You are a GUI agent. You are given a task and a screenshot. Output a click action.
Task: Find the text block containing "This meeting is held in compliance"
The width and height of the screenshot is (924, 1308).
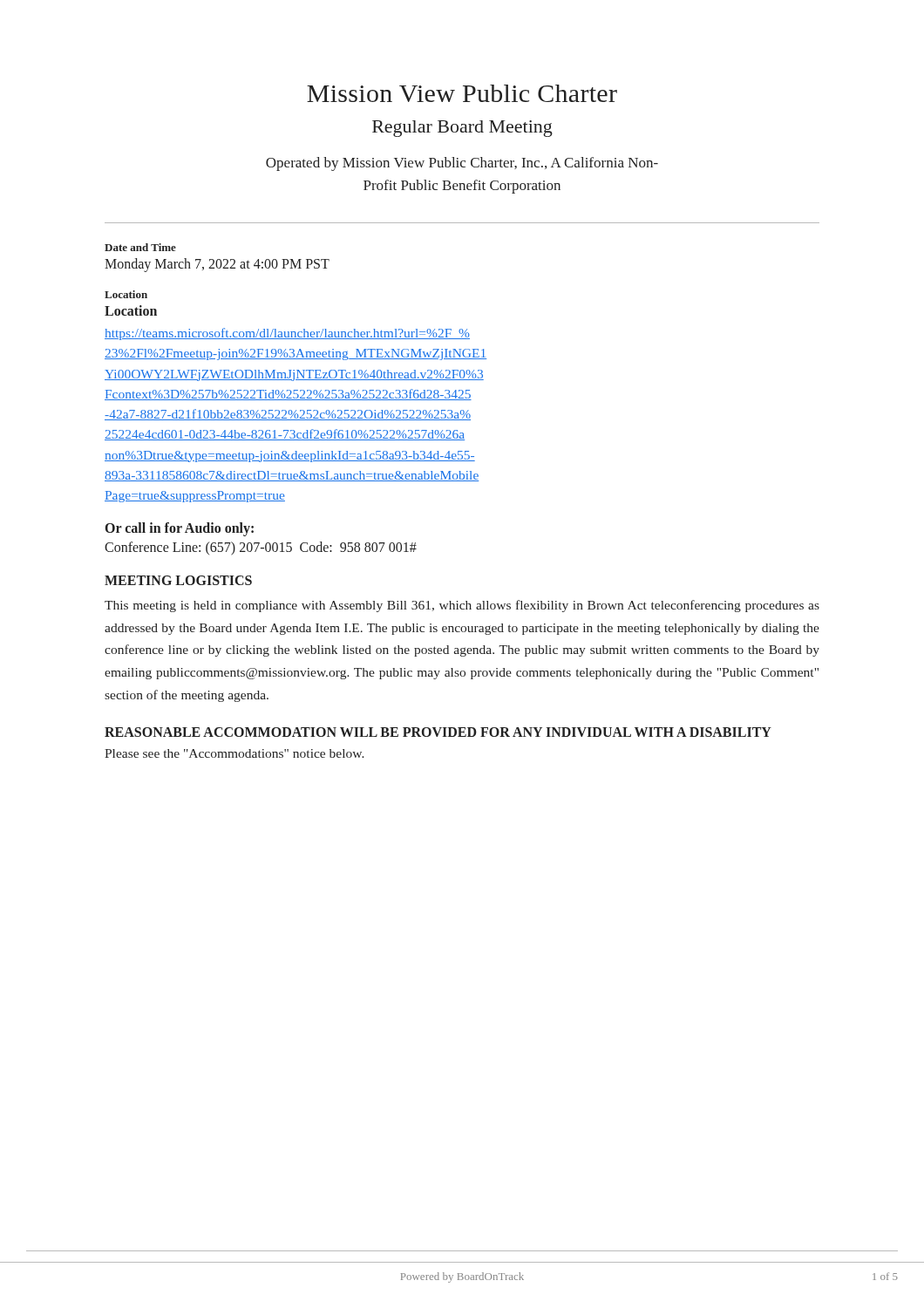(462, 650)
